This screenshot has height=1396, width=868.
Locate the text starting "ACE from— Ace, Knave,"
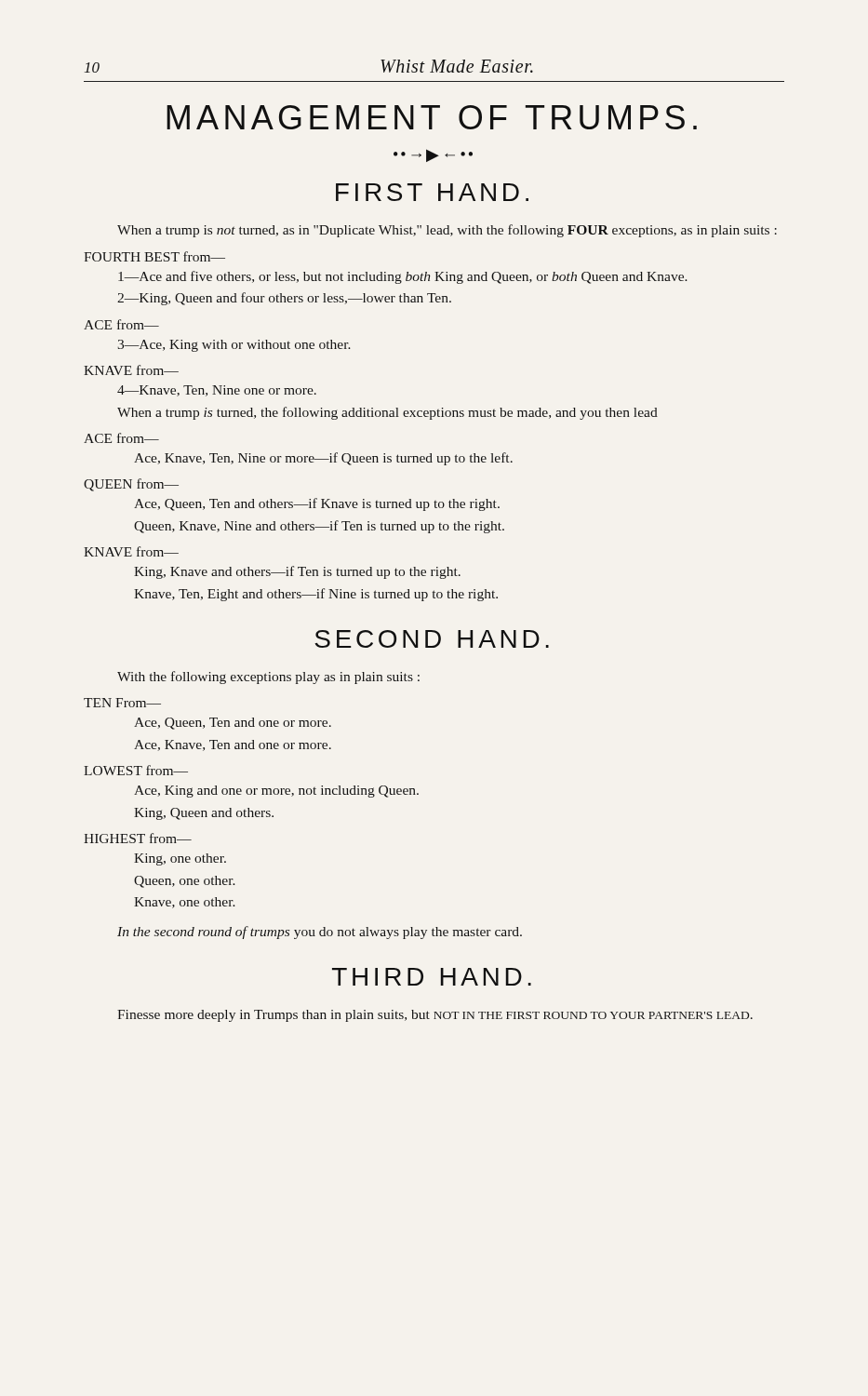click(434, 449)
